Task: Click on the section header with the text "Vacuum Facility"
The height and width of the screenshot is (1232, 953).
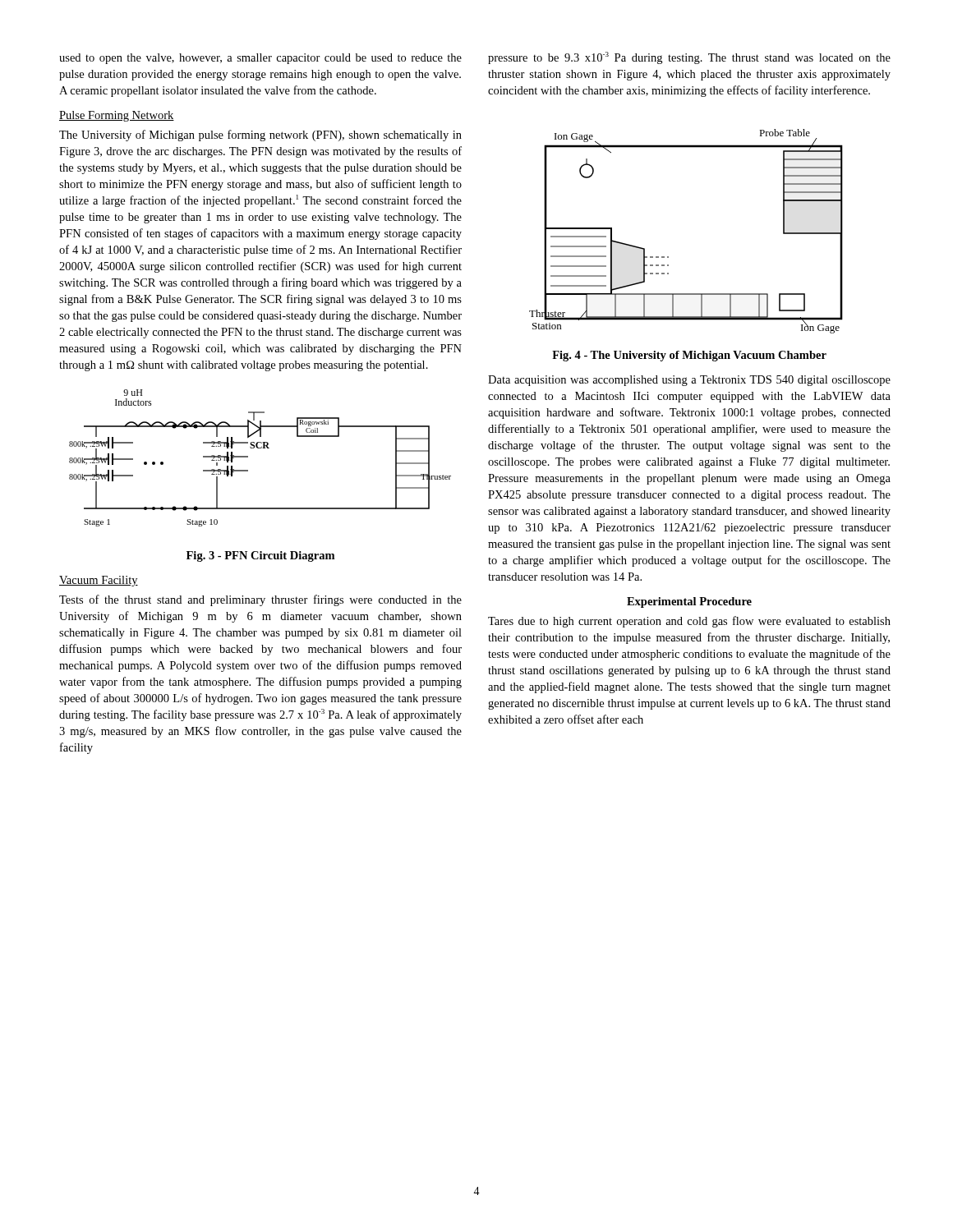Action: [99, 581]
